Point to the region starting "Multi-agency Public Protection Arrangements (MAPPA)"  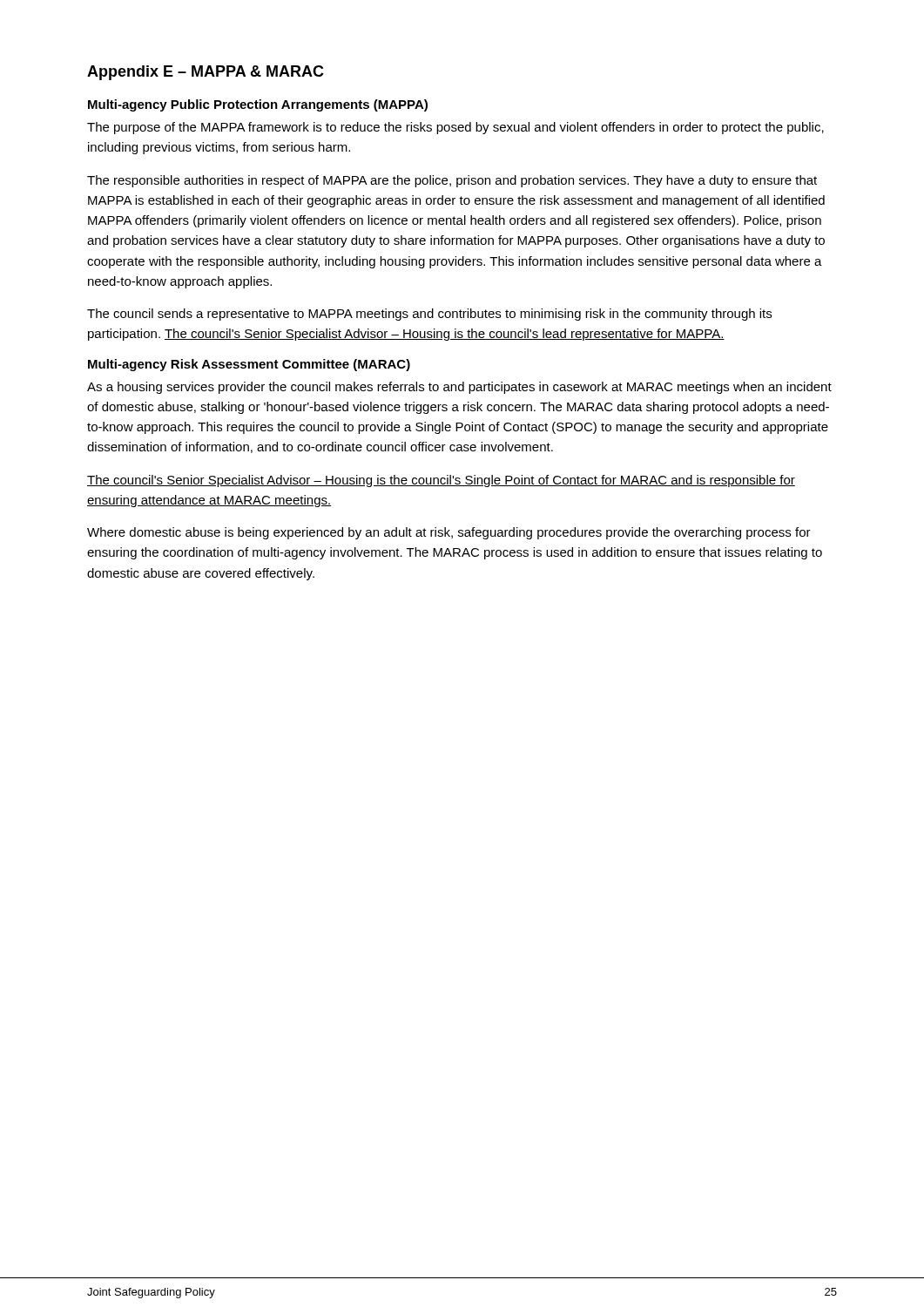[258, 104]
